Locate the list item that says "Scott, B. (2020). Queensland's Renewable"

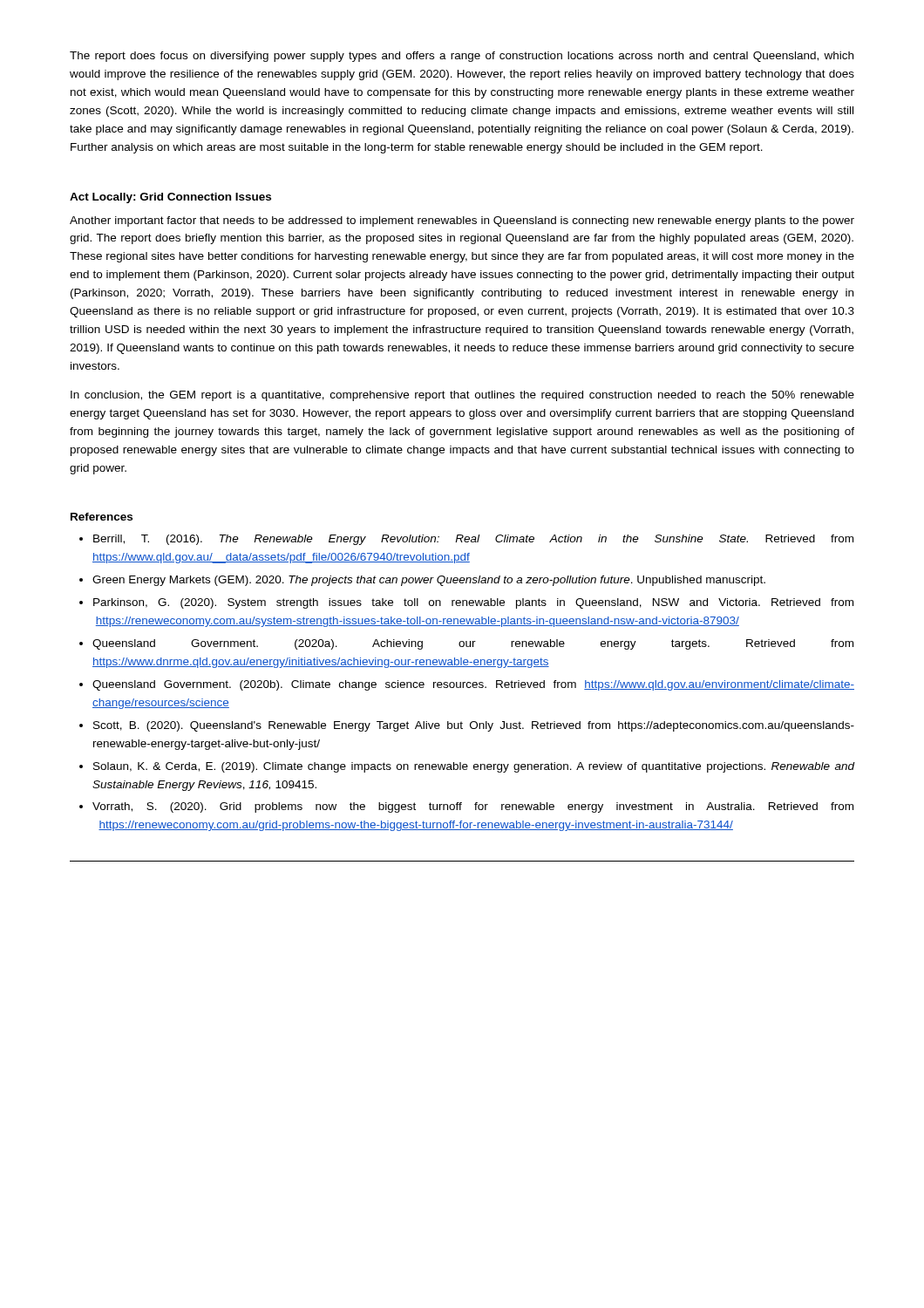pyautogui.click(x=473, y=734)
